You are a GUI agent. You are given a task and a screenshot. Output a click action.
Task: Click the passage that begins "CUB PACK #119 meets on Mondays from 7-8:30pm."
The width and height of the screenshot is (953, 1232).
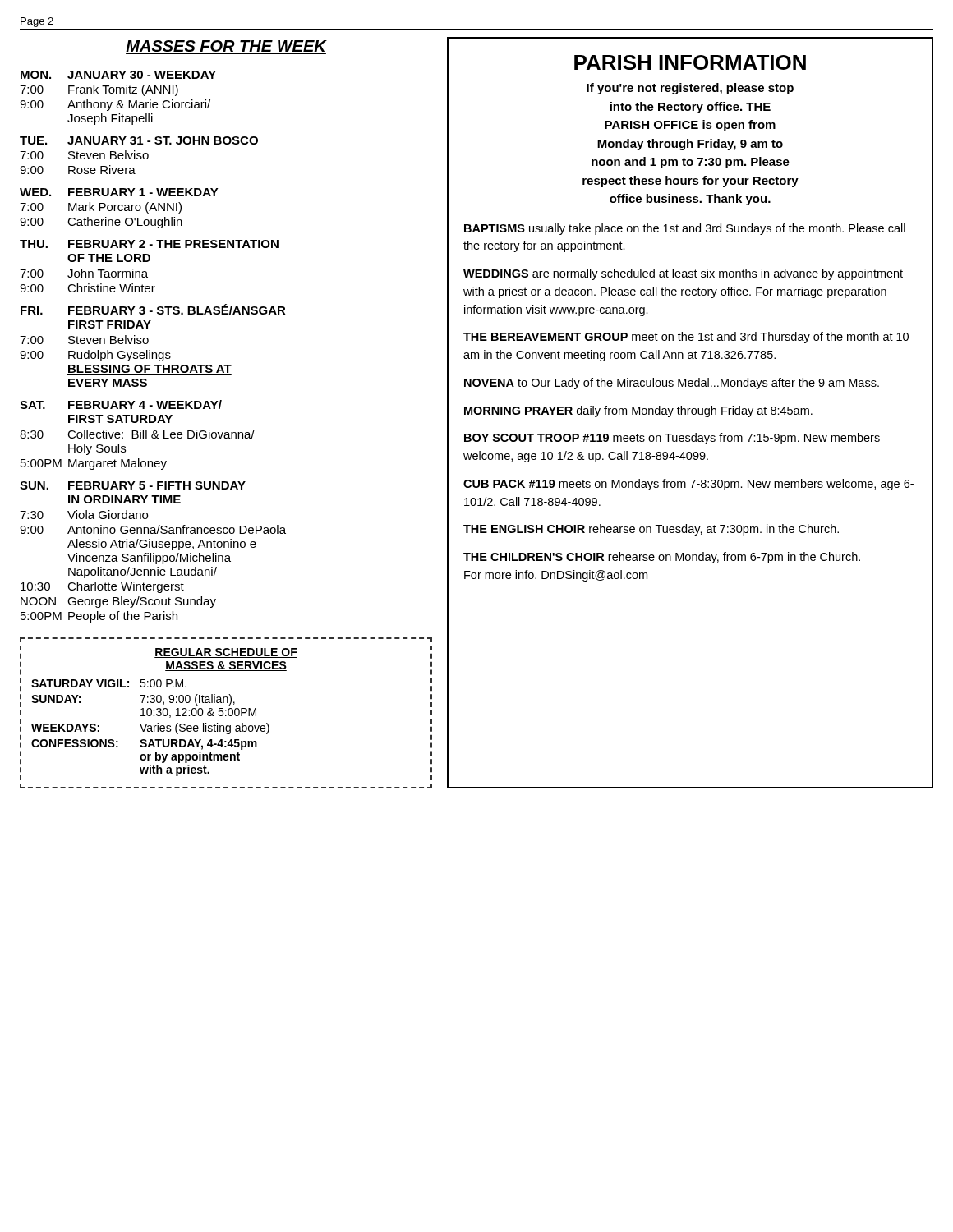pyautogui.click(x=689, y=492)
